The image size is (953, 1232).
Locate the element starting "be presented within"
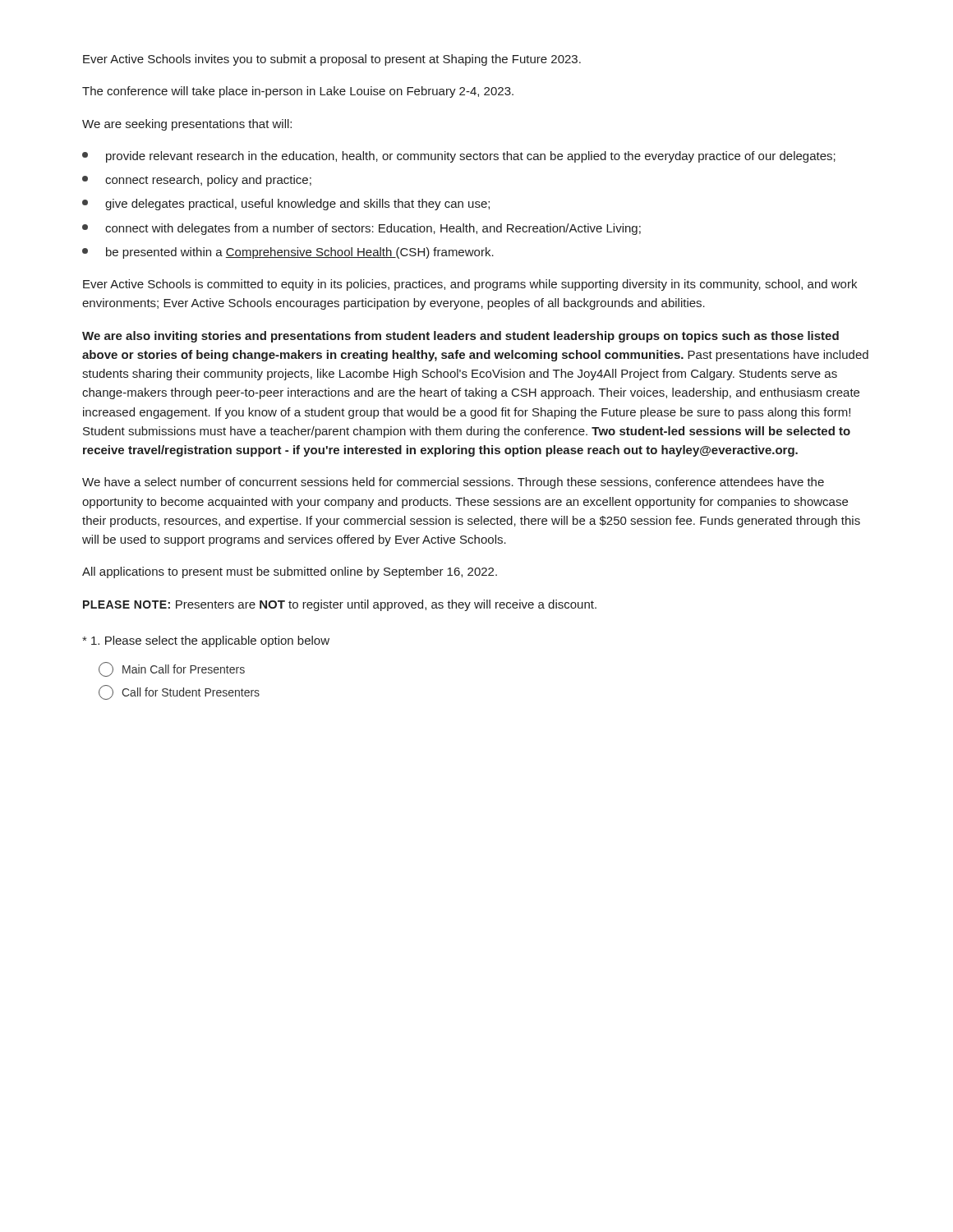coord(476,252)
